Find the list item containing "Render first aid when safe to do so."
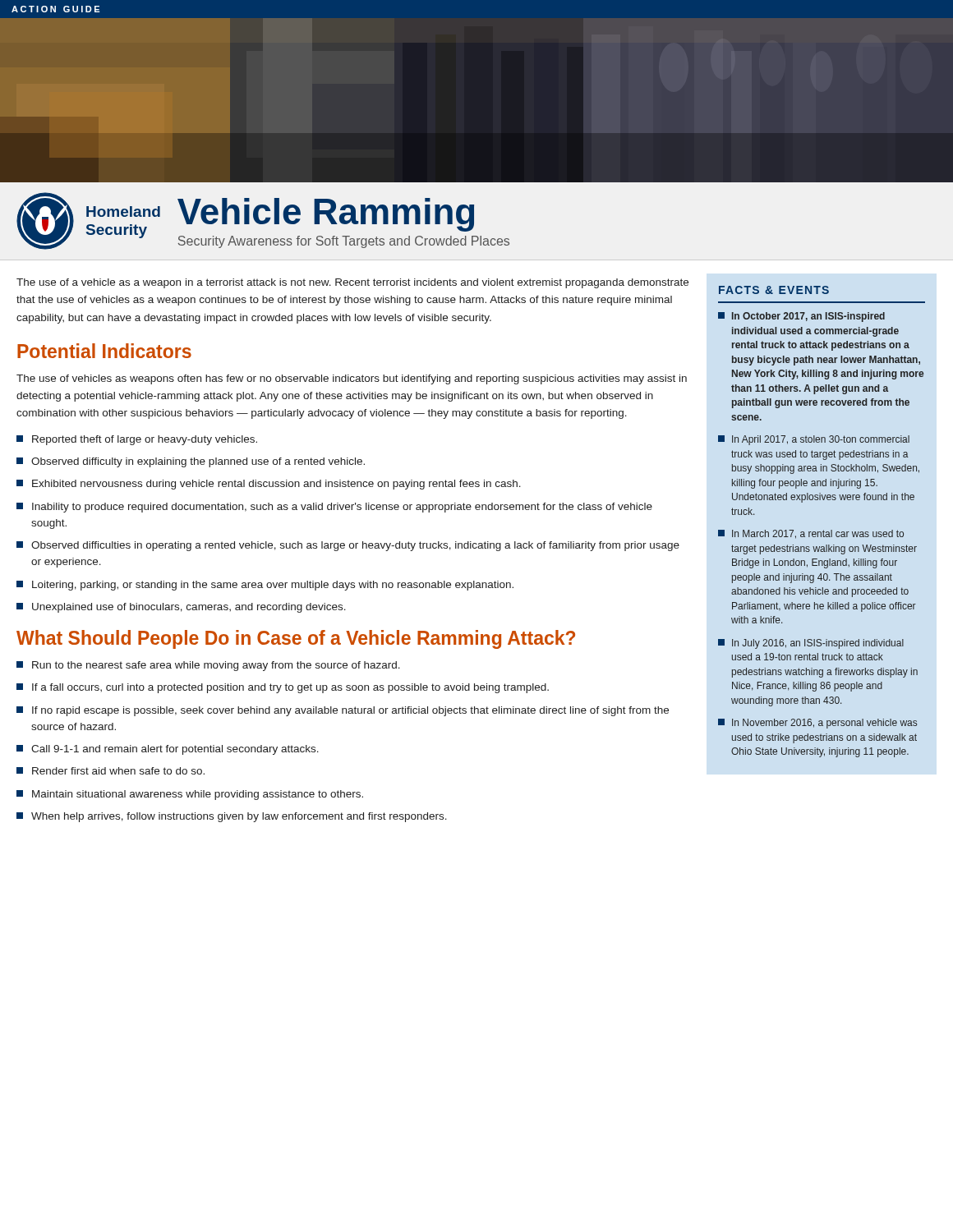The height and width of the screenshot is (1232, 953). [111, 772]
